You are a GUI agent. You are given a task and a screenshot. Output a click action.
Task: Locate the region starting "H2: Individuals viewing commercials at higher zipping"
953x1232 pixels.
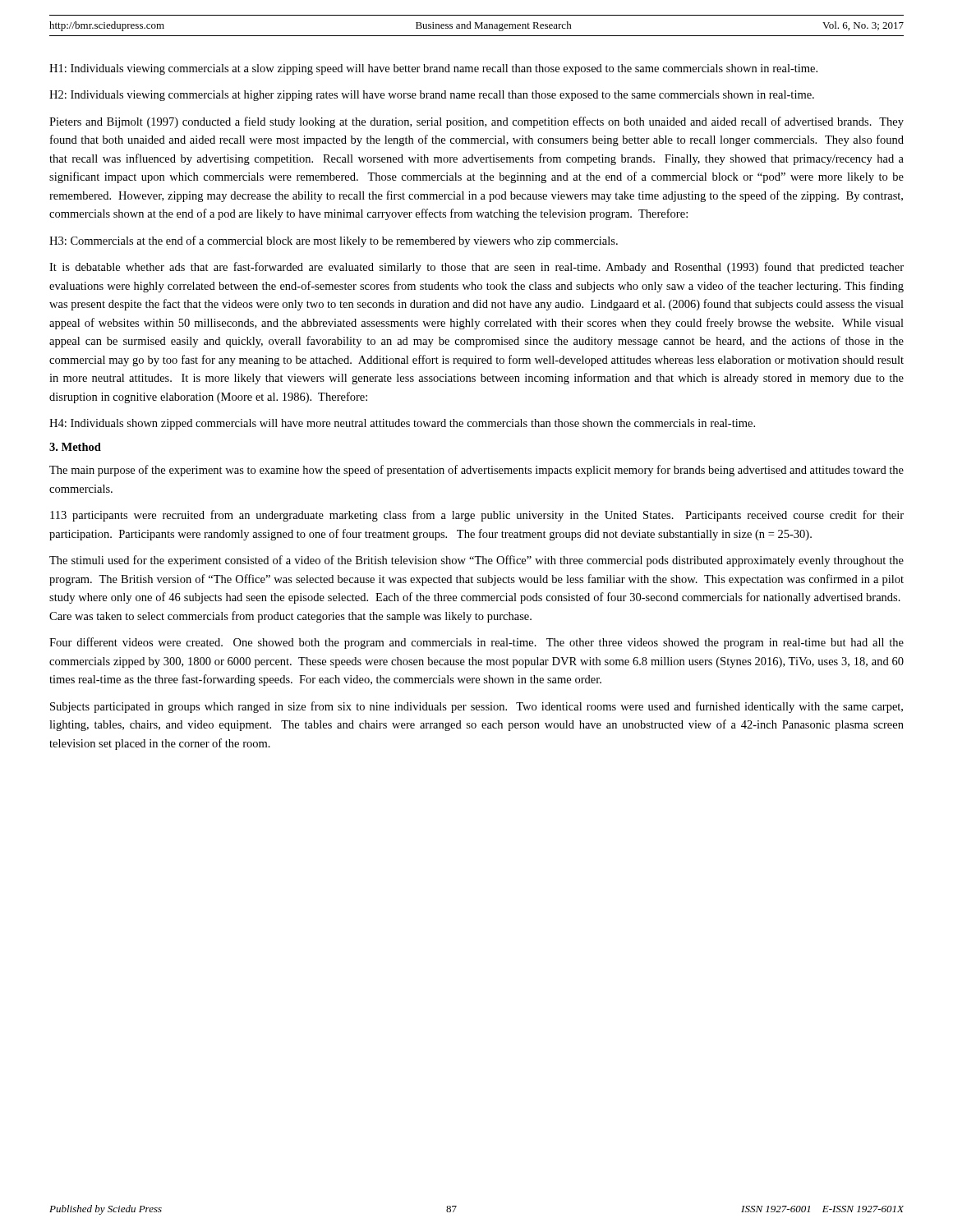(432, 95)
